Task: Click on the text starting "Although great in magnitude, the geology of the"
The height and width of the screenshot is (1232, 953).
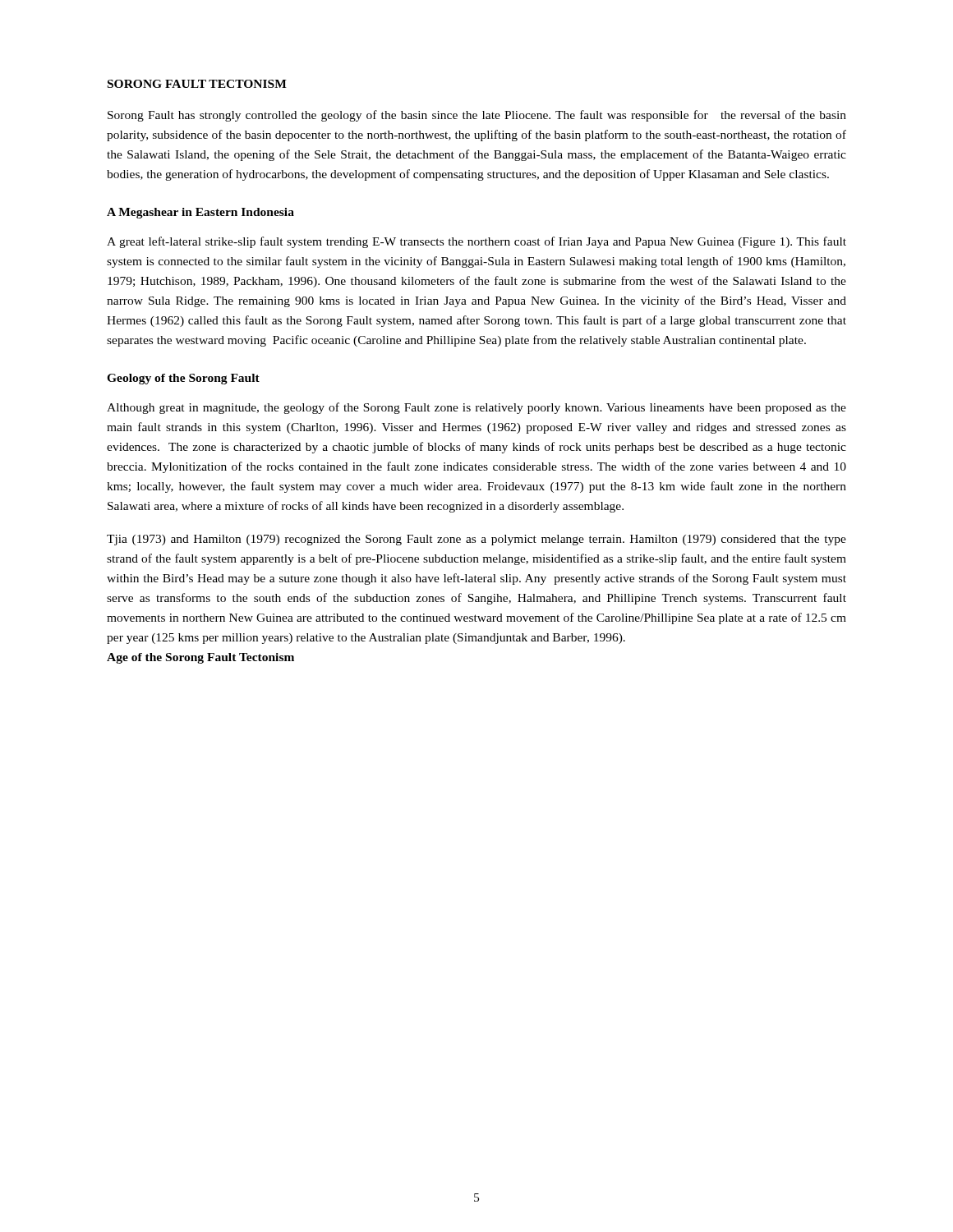Action: coord(476,457)
